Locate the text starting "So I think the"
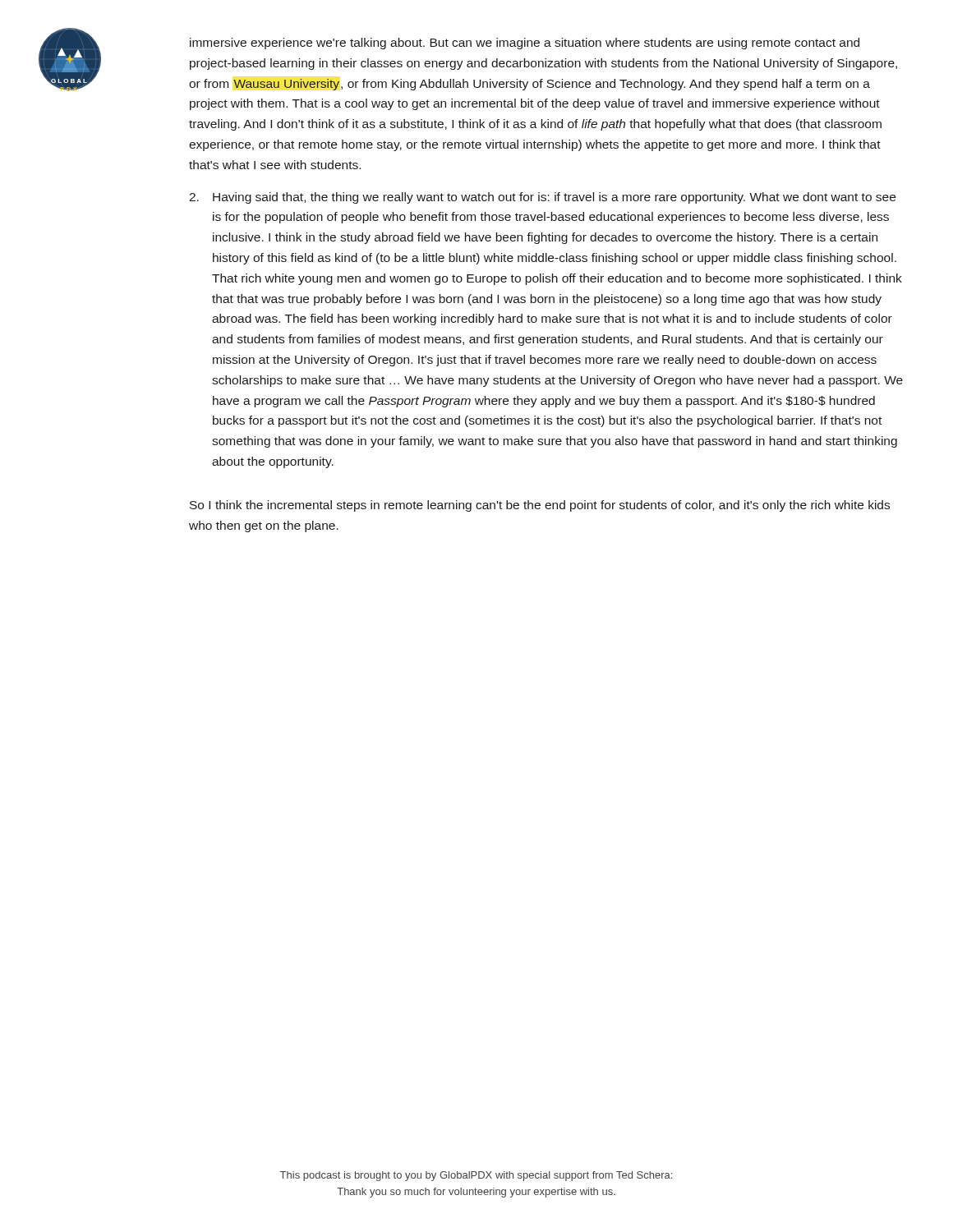The height and width of the screenshot is (1232, 953). (x=540, y=515)
